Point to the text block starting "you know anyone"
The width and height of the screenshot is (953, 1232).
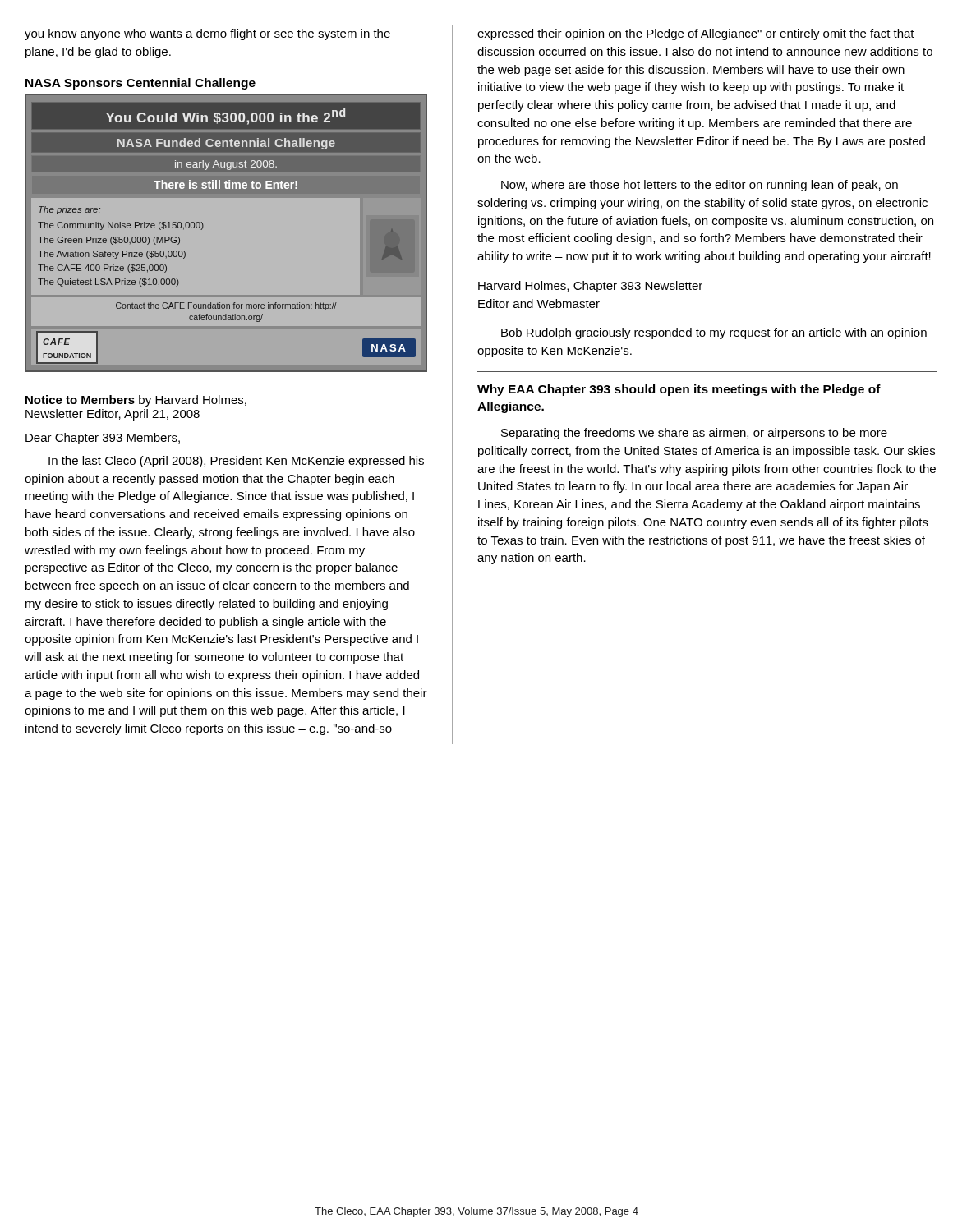click(208, 42)
